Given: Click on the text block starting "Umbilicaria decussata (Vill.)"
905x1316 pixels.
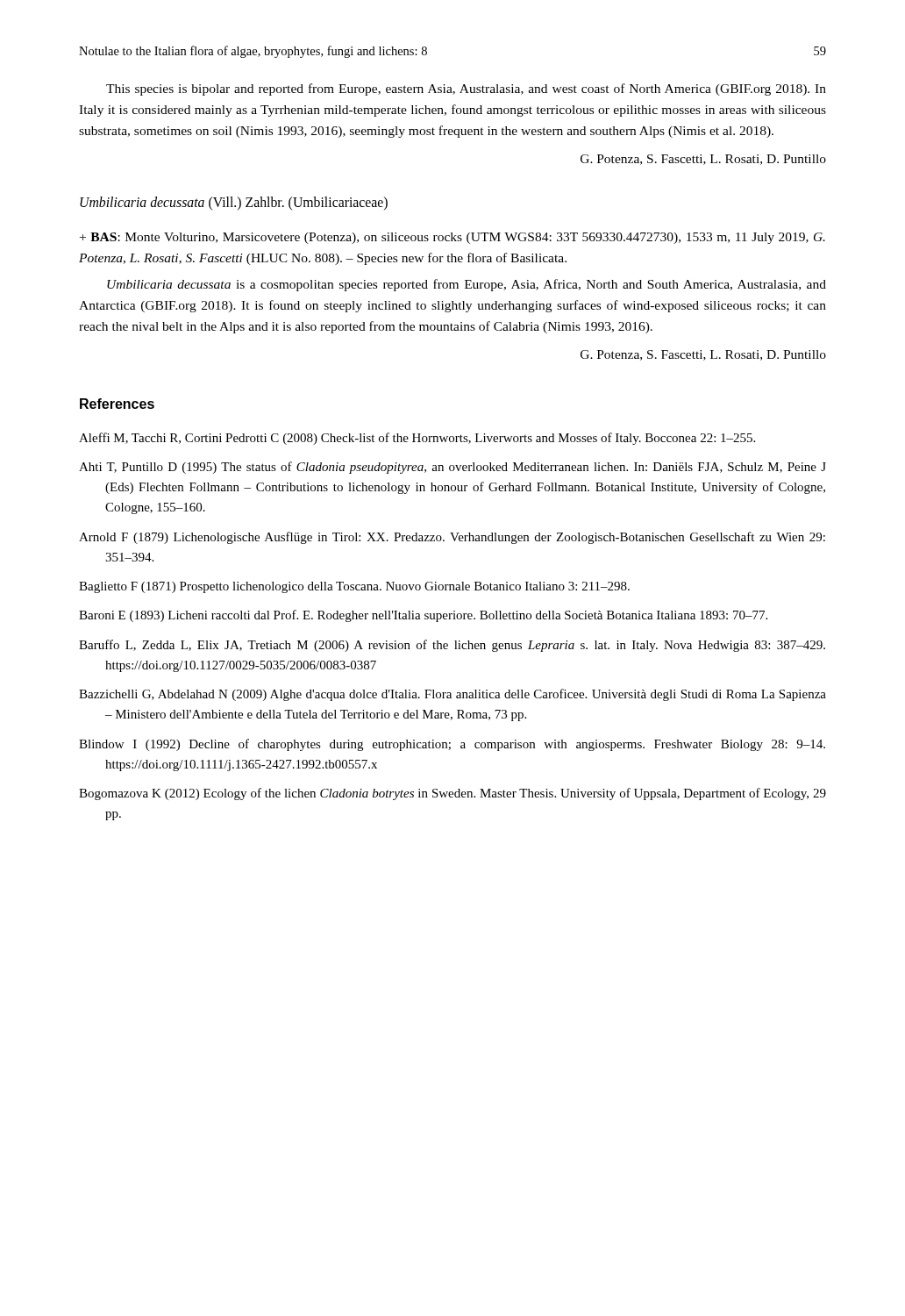Looking at the screenshot, I should (x=234, y=202).
